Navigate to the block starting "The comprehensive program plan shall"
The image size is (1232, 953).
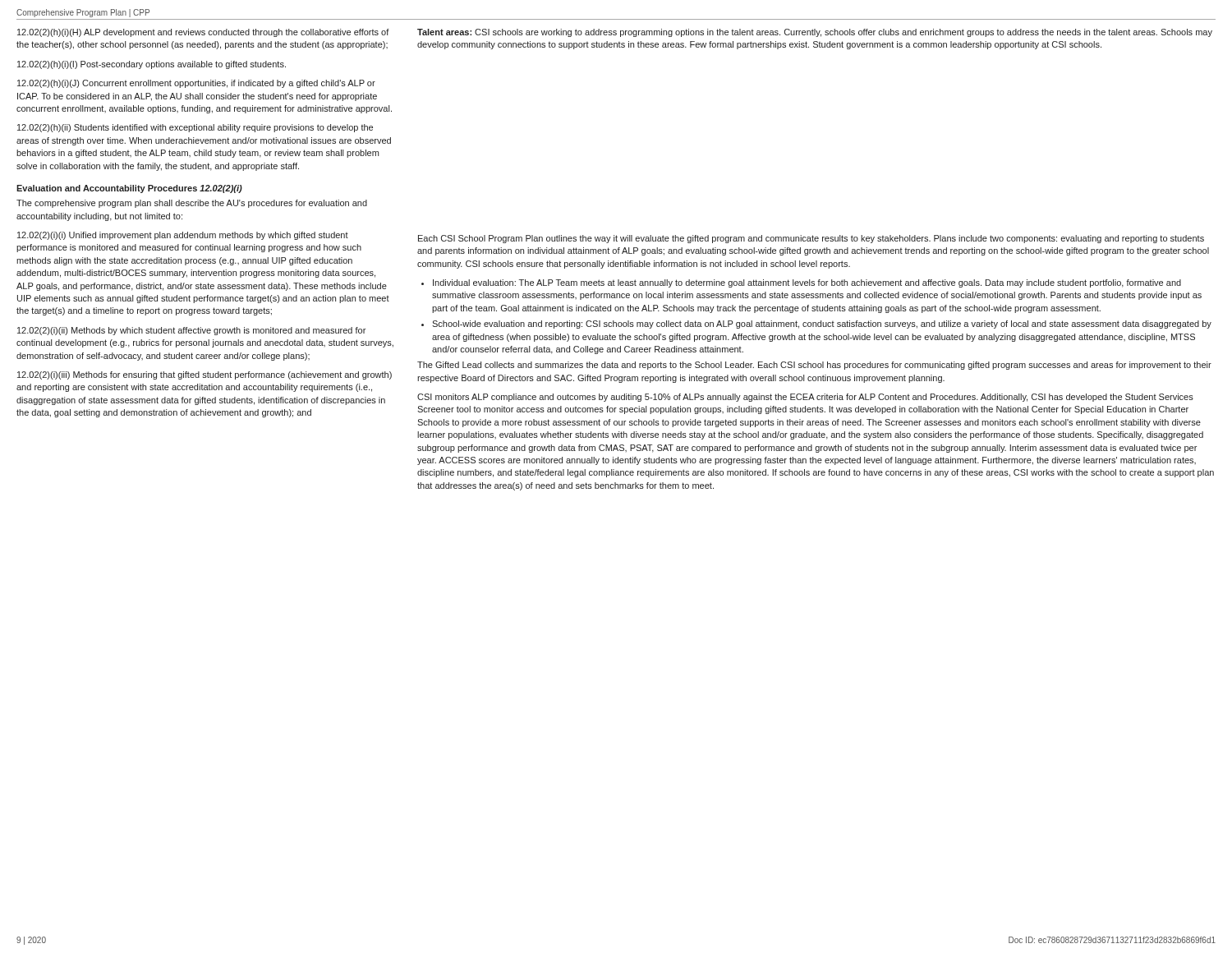point(205,210)
